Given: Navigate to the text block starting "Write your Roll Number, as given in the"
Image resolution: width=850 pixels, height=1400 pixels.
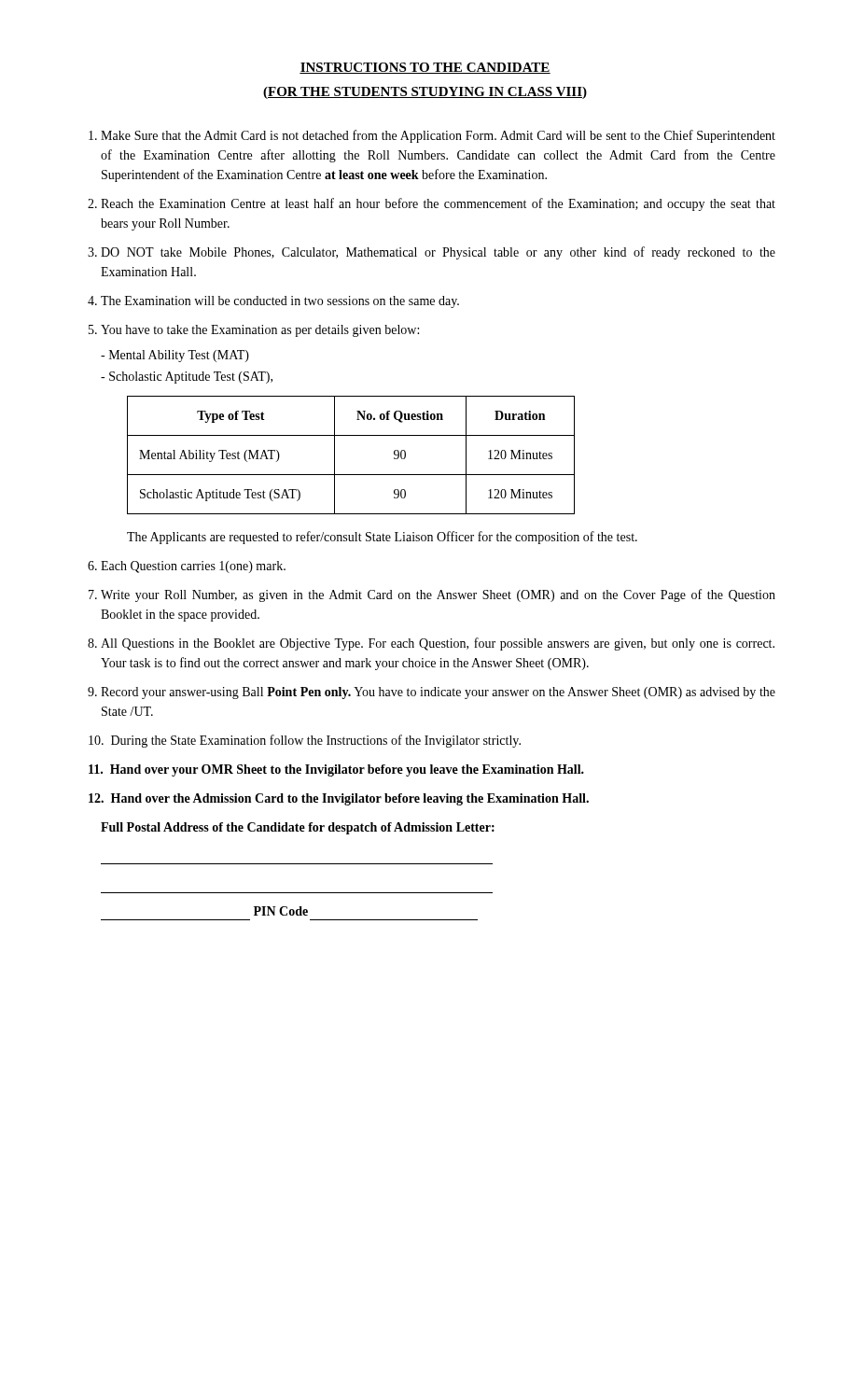Looking at the screenshot, I should [x=438, y=605].
